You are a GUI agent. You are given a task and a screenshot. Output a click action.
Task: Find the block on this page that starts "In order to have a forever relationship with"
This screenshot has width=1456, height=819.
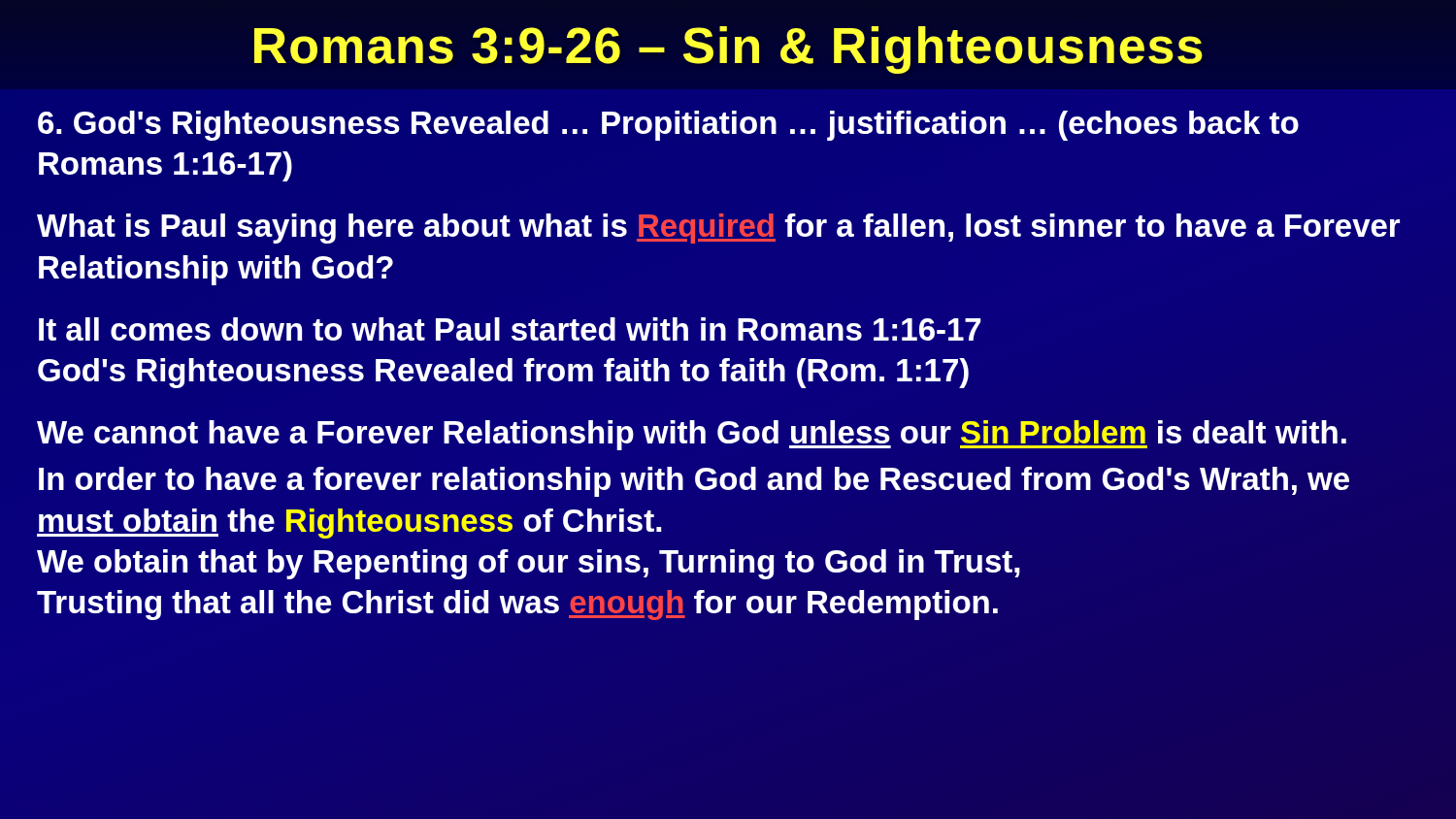click(694, 541)
